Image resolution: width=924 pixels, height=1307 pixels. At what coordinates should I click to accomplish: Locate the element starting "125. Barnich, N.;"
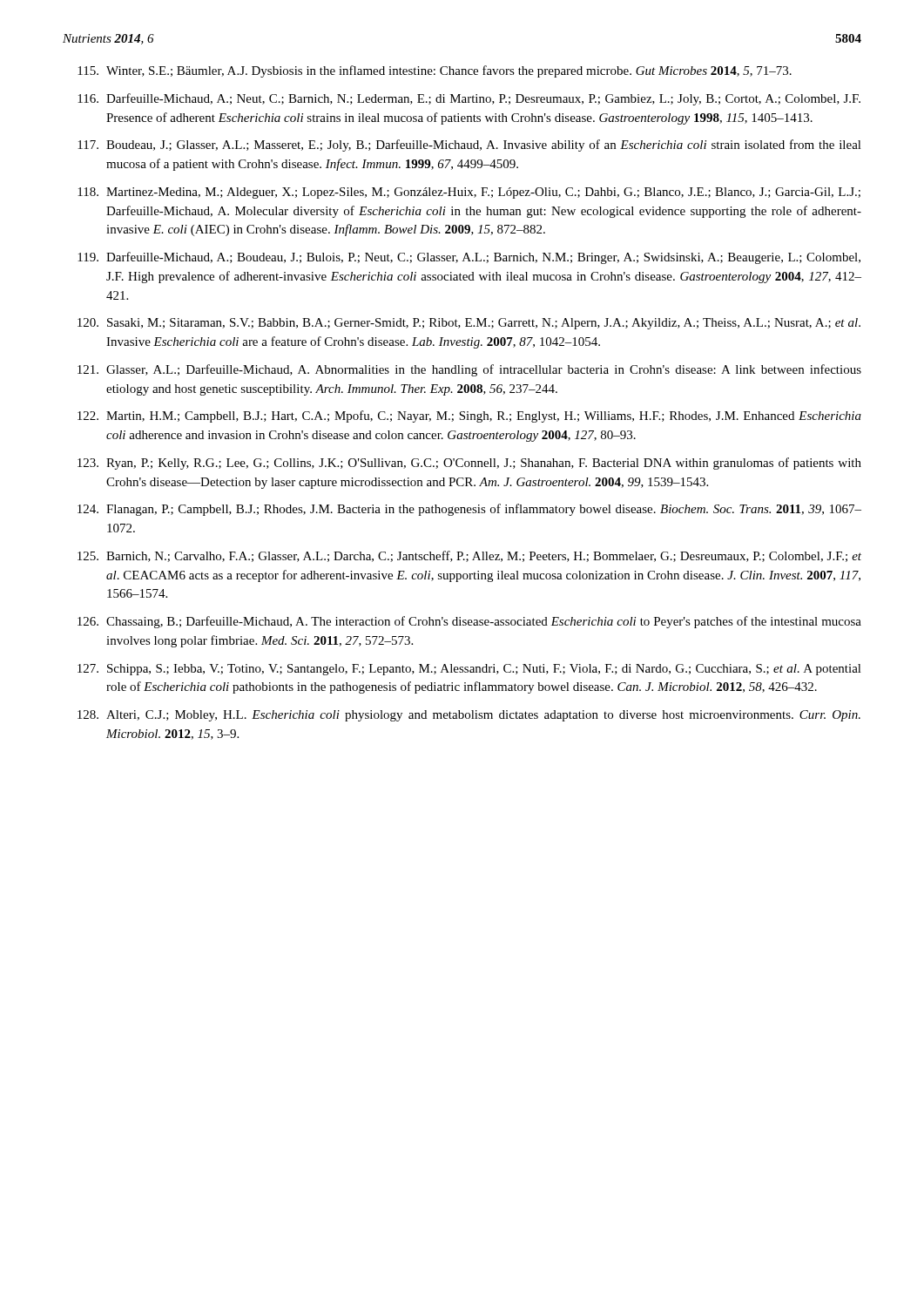(x=462, y=575)
